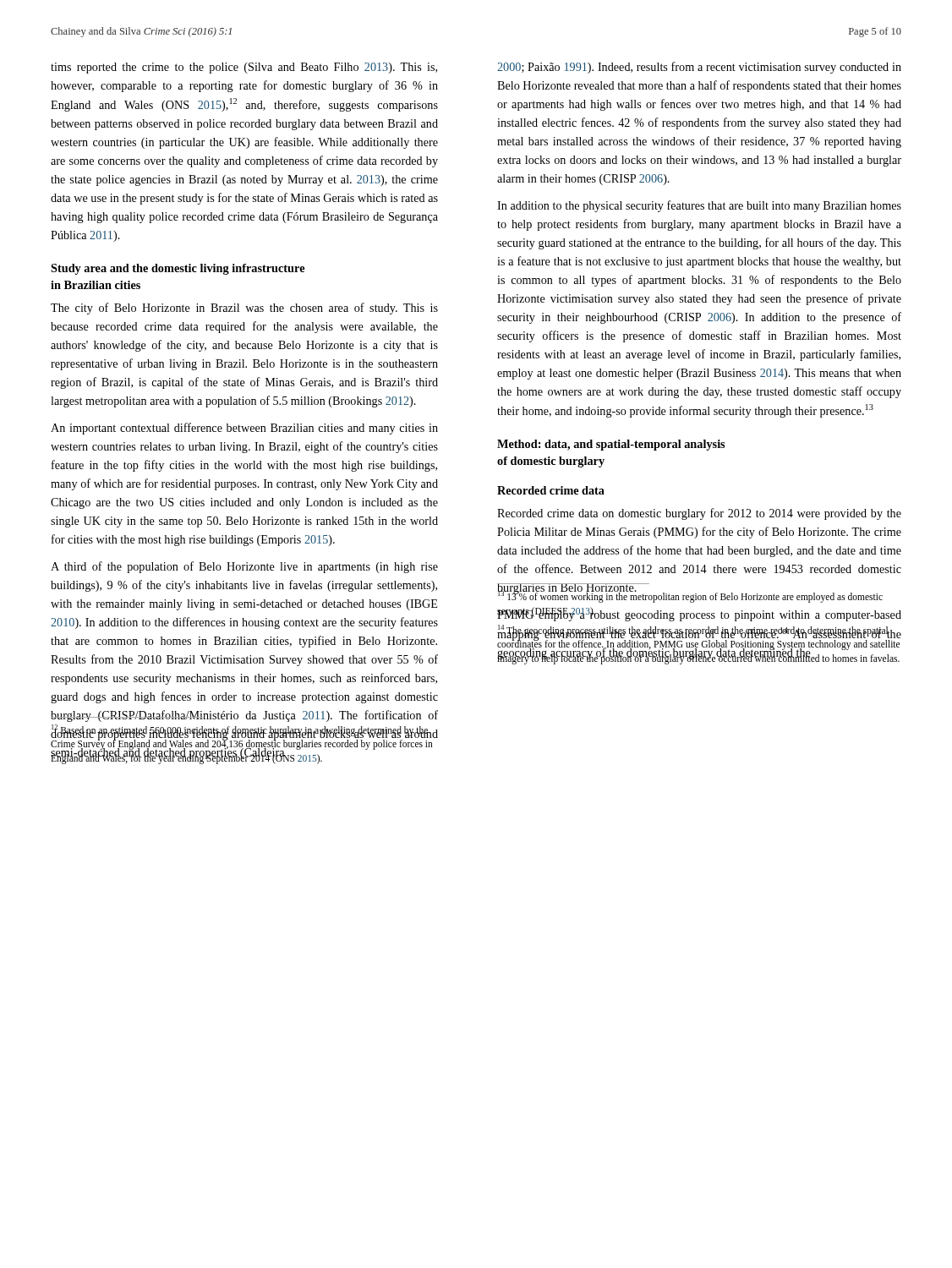
Task: Click on the text block with the text "The city of Belo Horizonte"
Action: tap(244, 354)
